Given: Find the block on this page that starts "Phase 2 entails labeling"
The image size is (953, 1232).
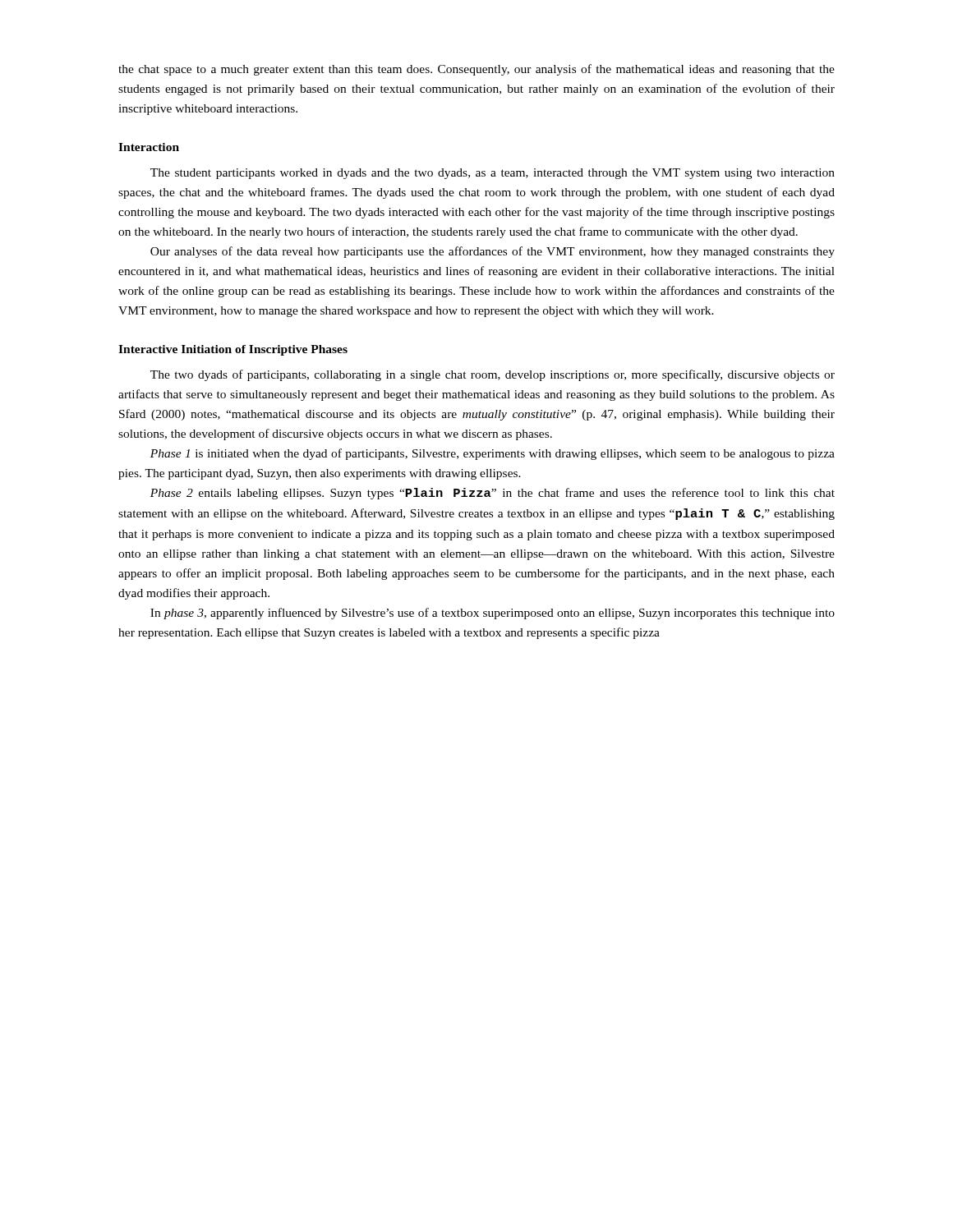Looking at the screenshot, I should coord(476,543).
